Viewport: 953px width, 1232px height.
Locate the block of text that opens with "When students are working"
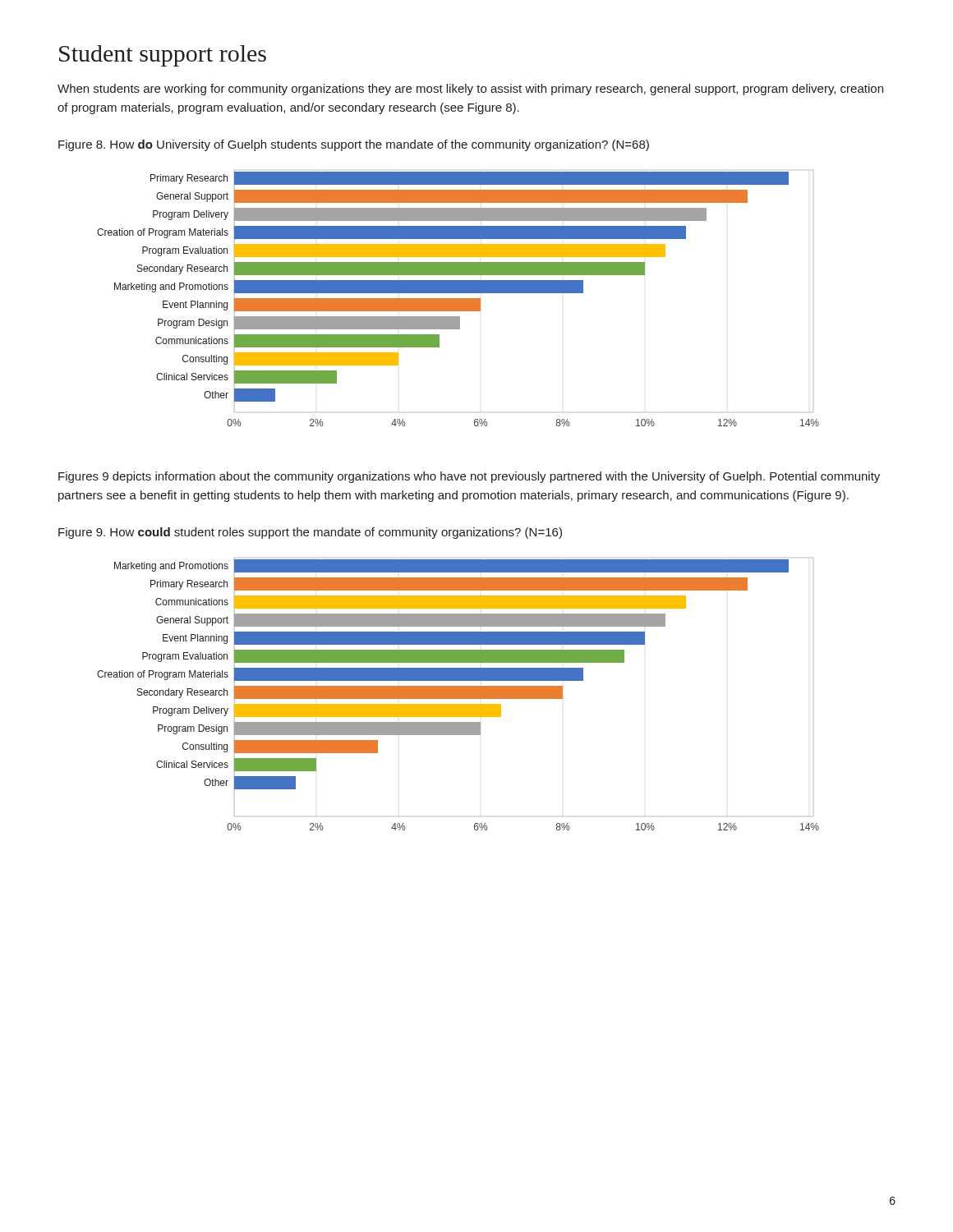pos(471,98)
